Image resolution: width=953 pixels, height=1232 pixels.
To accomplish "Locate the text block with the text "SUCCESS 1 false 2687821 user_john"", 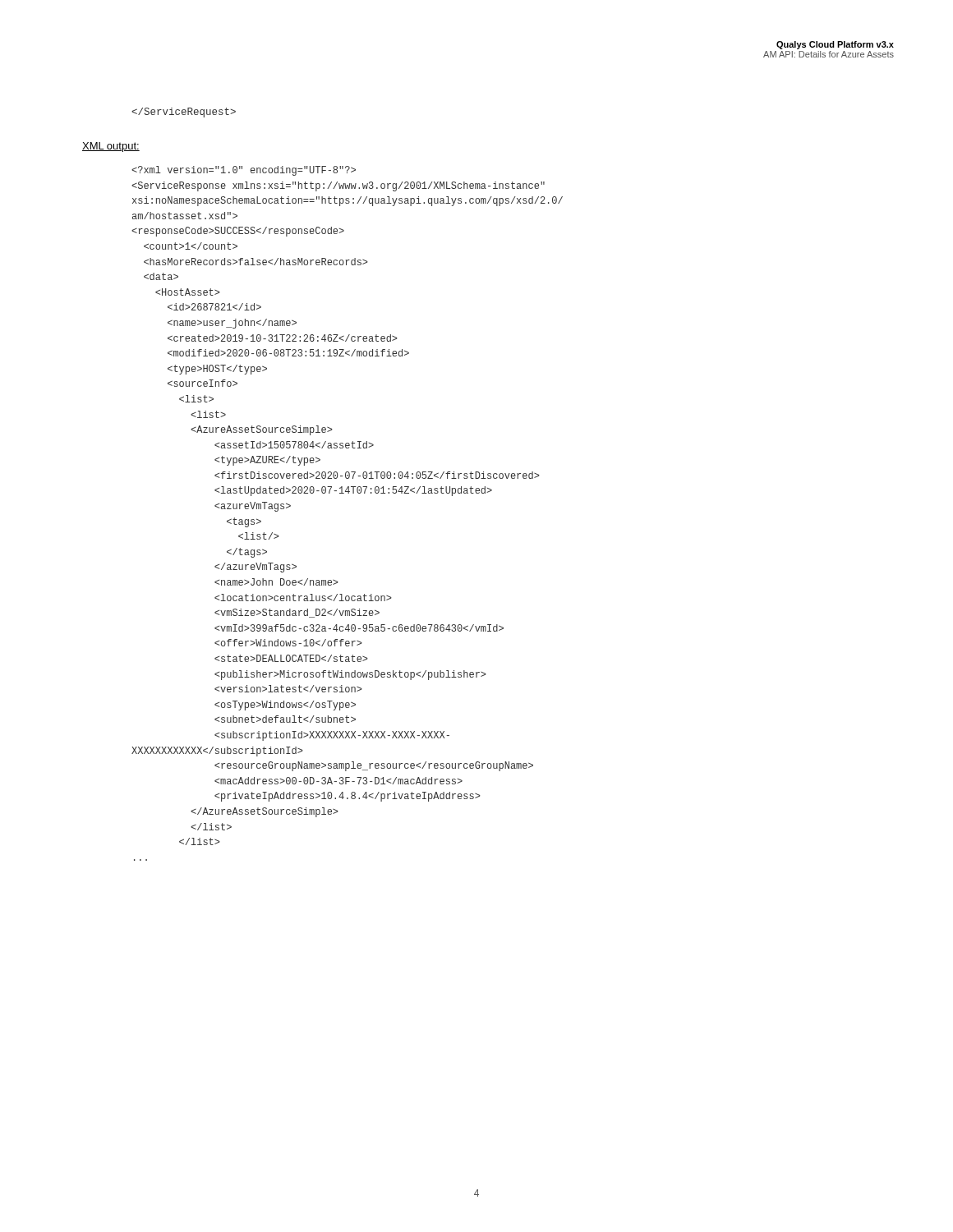I will [x=244, y=171].
